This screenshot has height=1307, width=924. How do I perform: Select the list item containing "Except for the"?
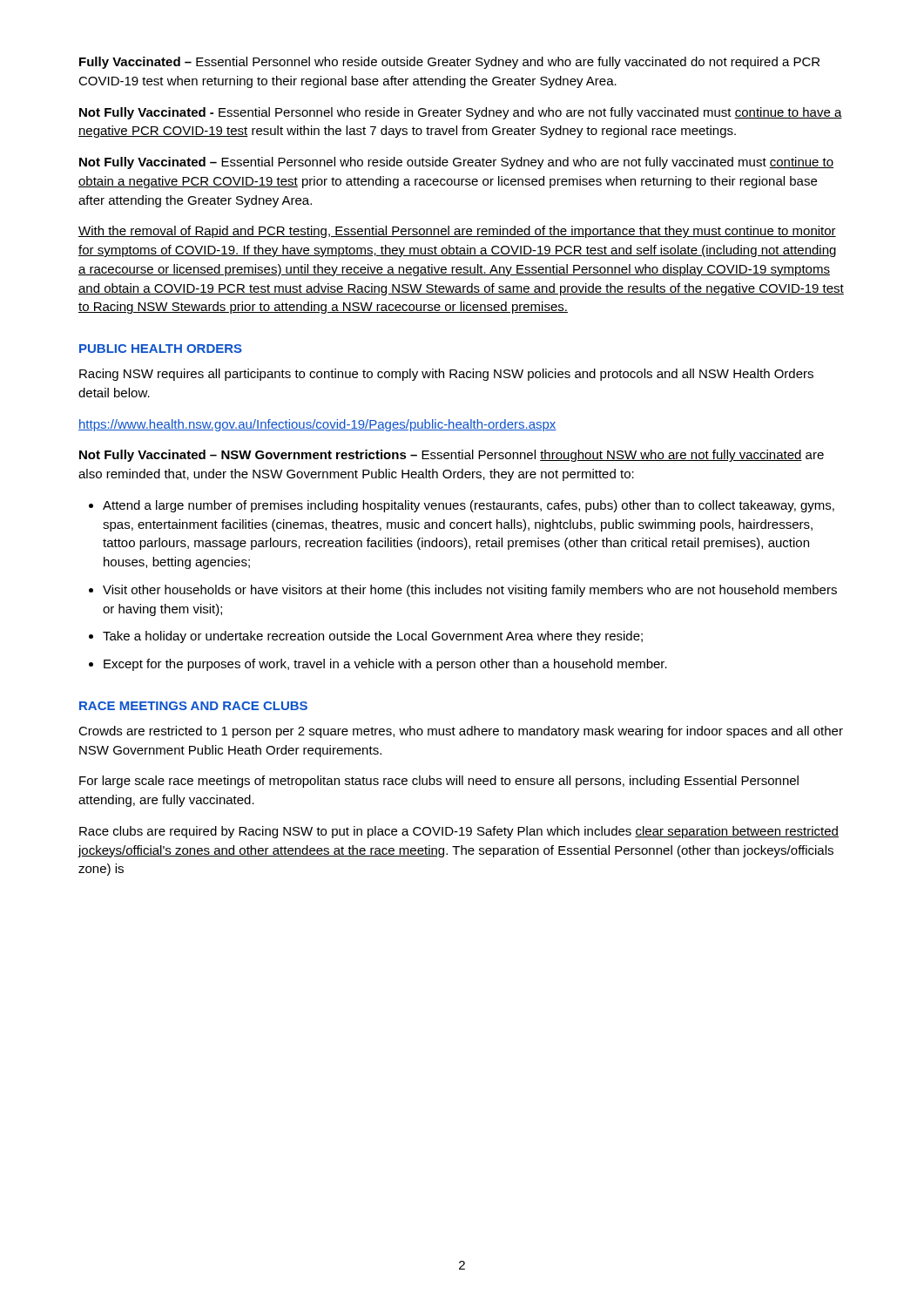(x=385, y=663)
